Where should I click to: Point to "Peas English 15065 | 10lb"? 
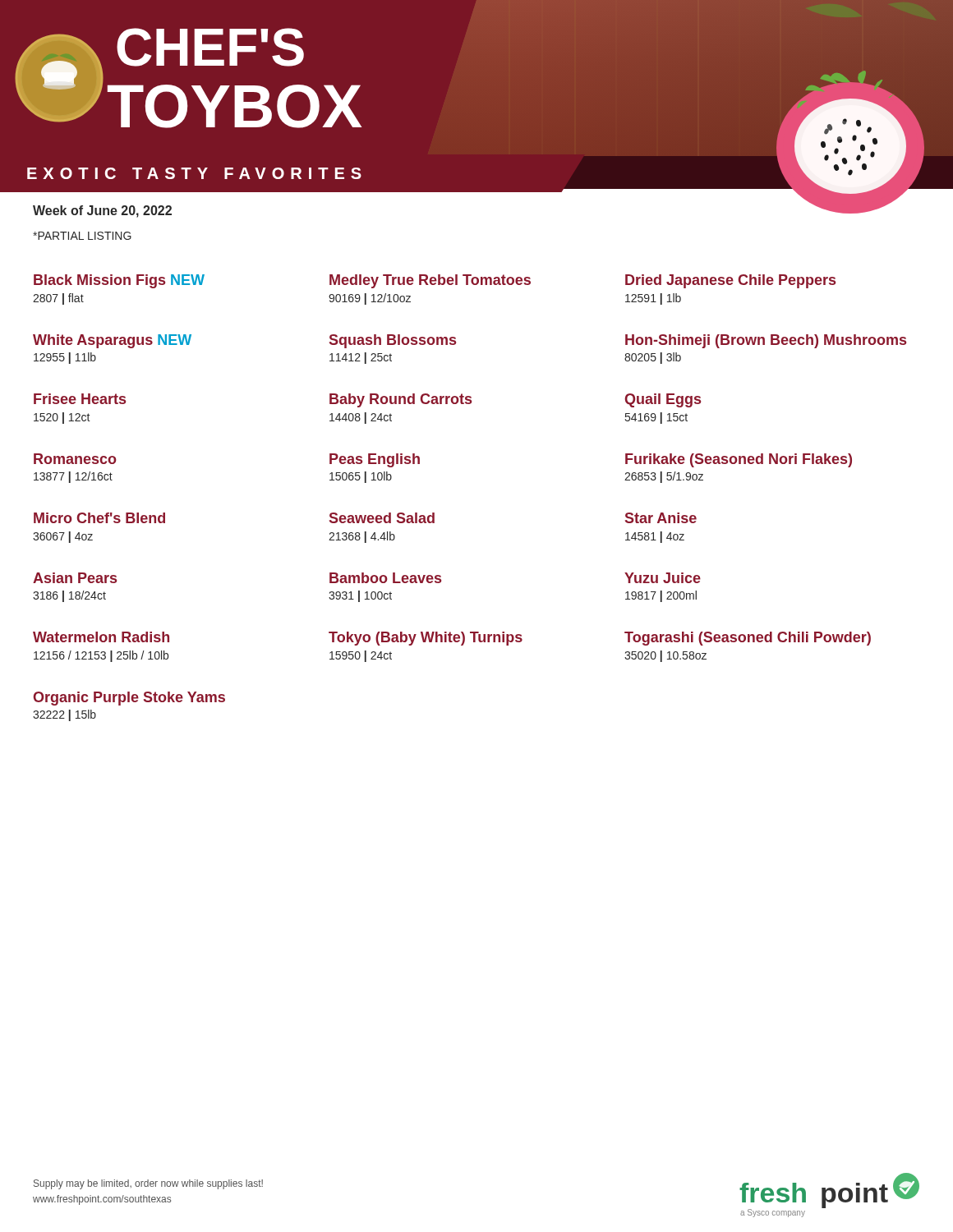375,460
